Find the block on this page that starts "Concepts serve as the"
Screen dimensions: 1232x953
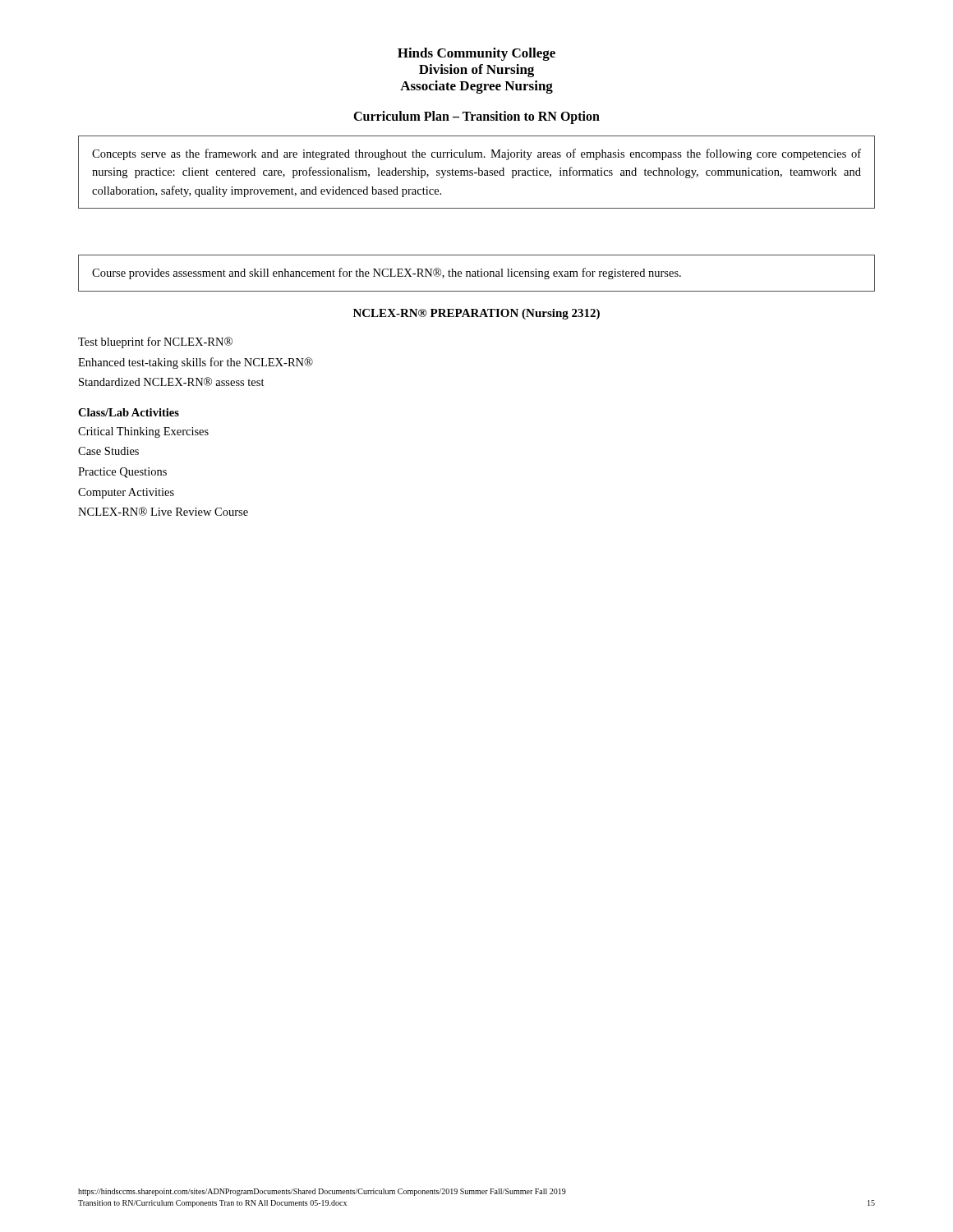click(x=476, y=172)
